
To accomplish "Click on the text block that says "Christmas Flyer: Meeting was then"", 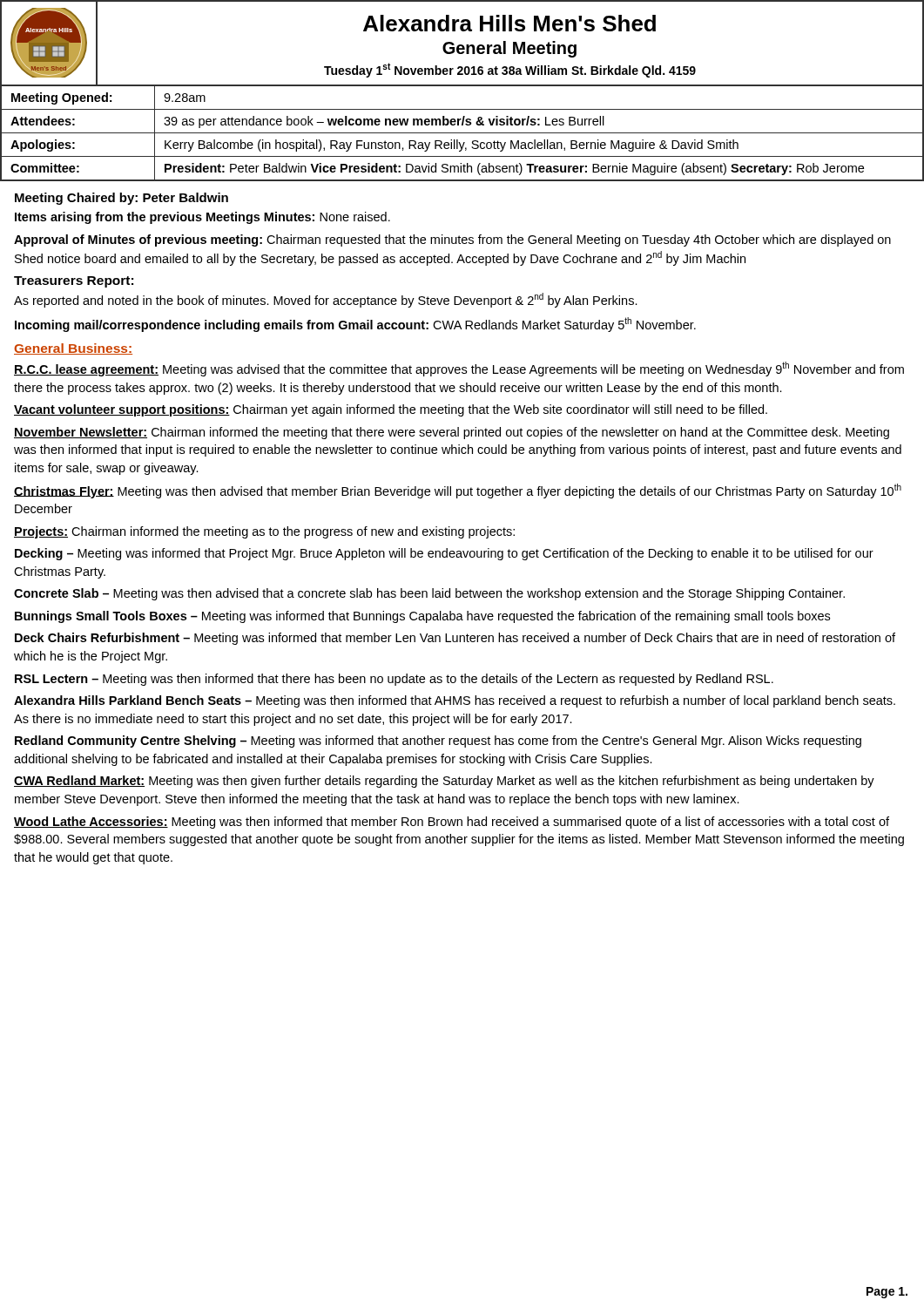I will 458,499.
